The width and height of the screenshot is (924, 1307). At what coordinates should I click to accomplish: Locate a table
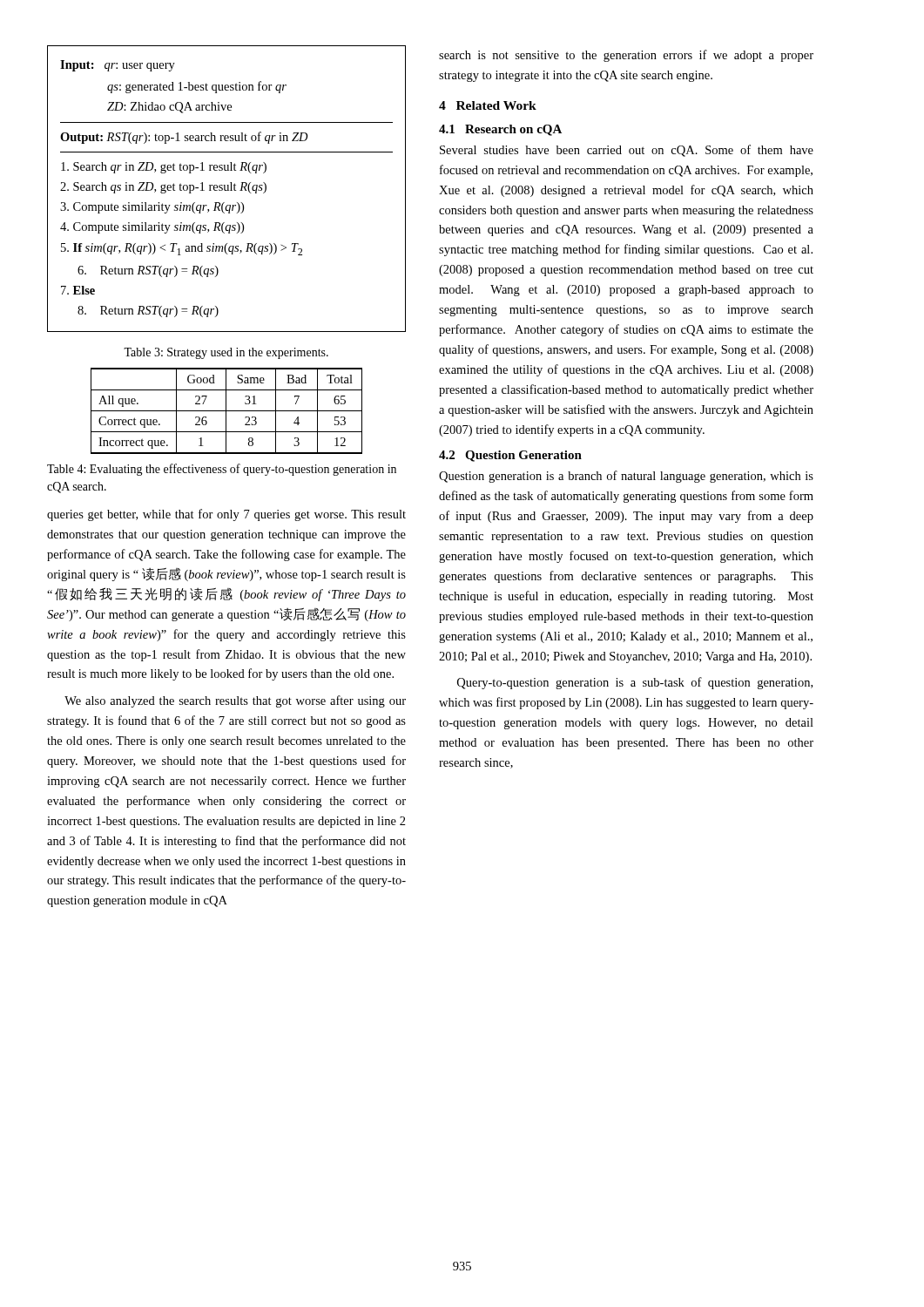[x=226, y=410]
